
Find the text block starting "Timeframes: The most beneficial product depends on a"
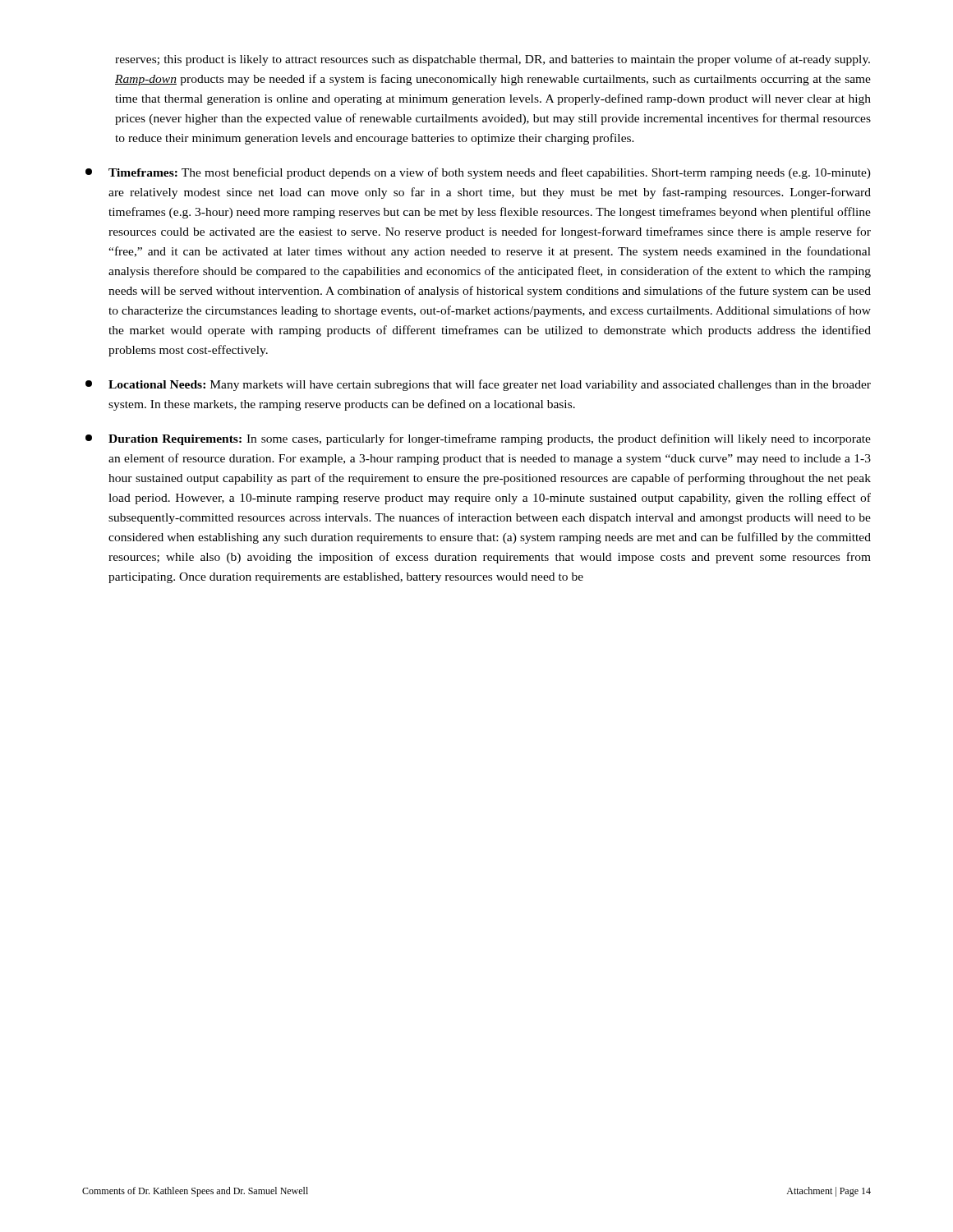(490, 261)
